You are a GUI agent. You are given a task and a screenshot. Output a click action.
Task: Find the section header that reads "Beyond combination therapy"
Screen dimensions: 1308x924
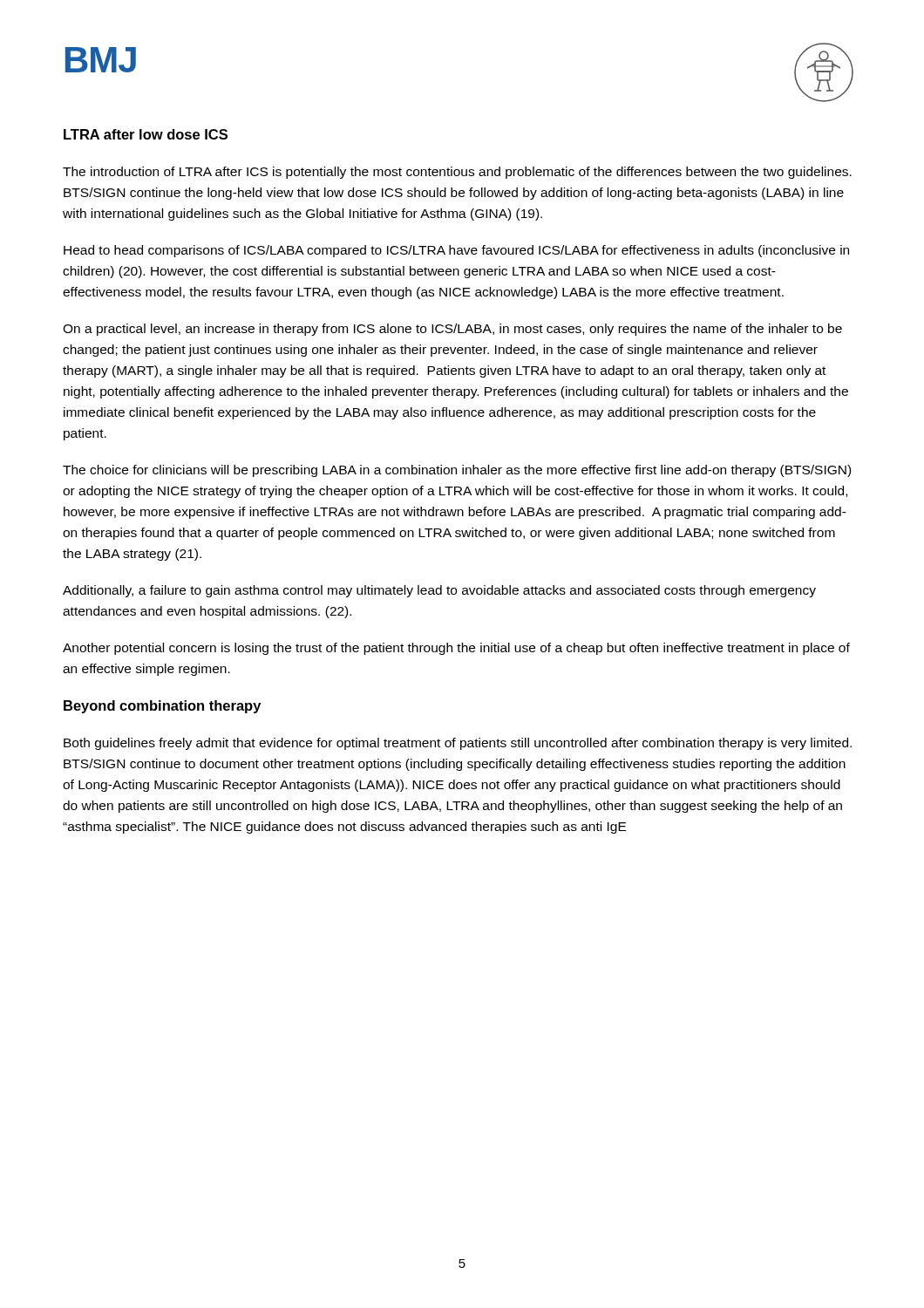coord(162,706)
